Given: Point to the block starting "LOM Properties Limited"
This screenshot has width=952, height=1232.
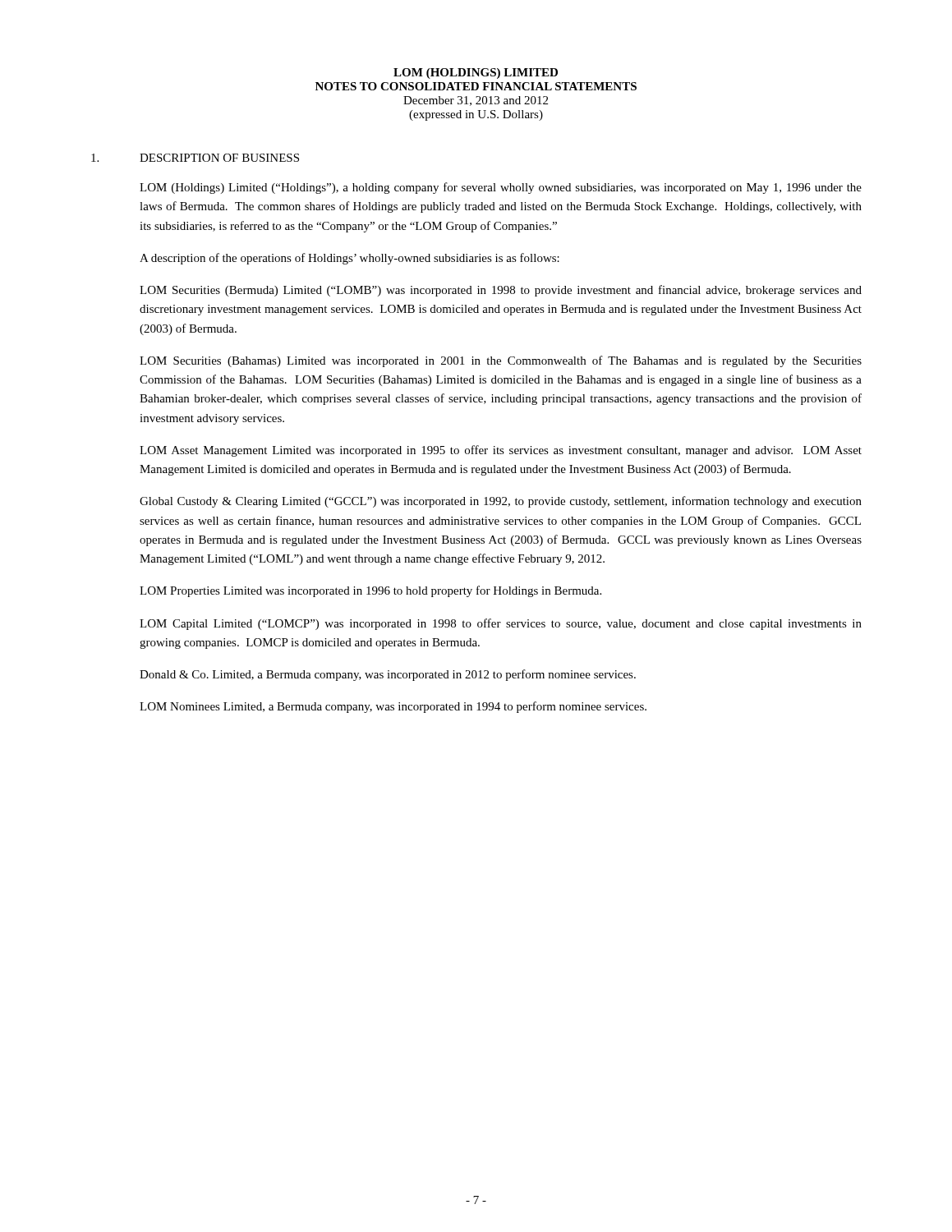Looking at the screenshot, I should 371,591.
